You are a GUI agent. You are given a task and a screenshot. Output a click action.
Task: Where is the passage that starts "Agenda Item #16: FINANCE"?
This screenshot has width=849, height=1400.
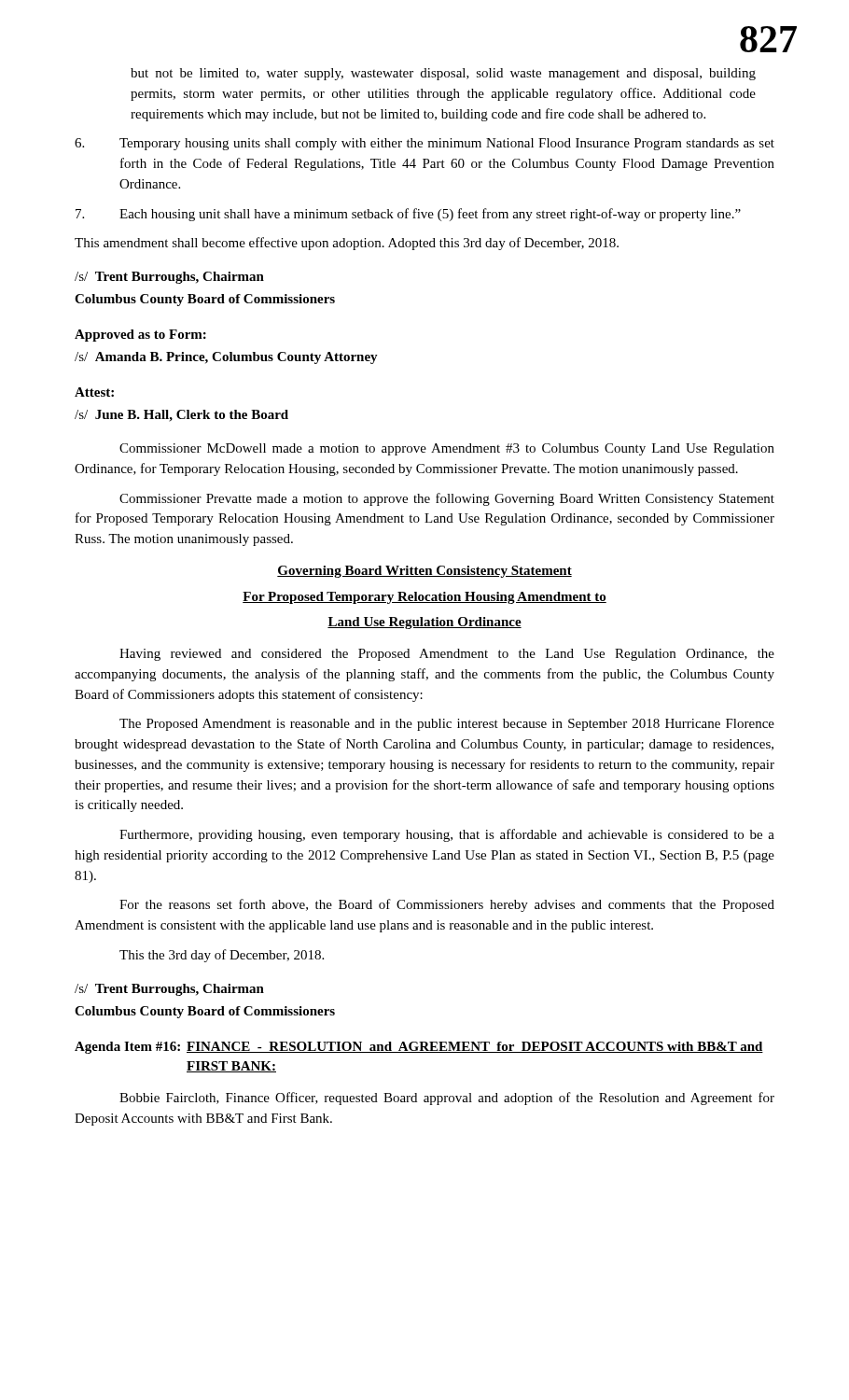click(424, 1057)
